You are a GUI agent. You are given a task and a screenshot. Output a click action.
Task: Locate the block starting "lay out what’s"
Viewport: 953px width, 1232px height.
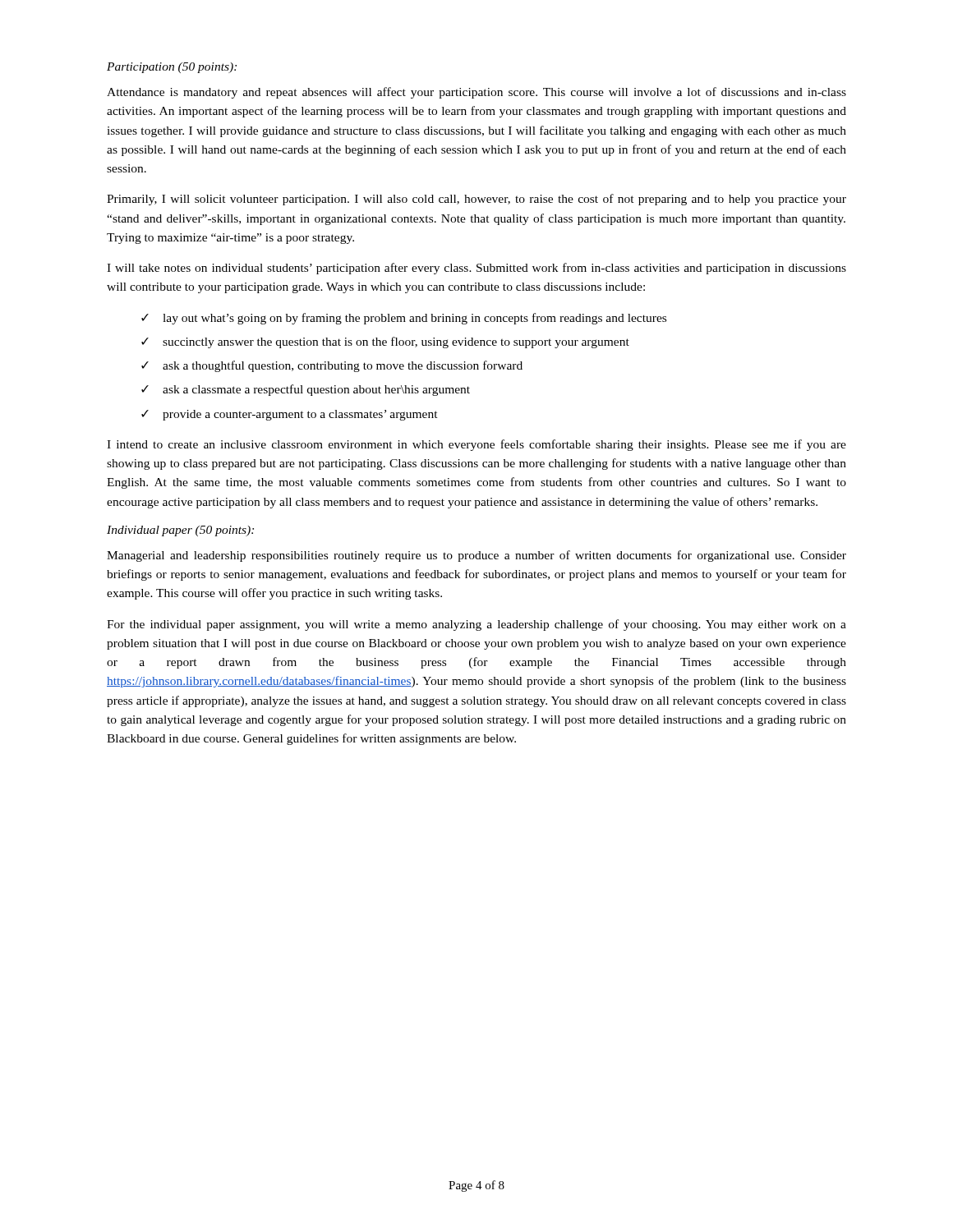click(415, 317)
